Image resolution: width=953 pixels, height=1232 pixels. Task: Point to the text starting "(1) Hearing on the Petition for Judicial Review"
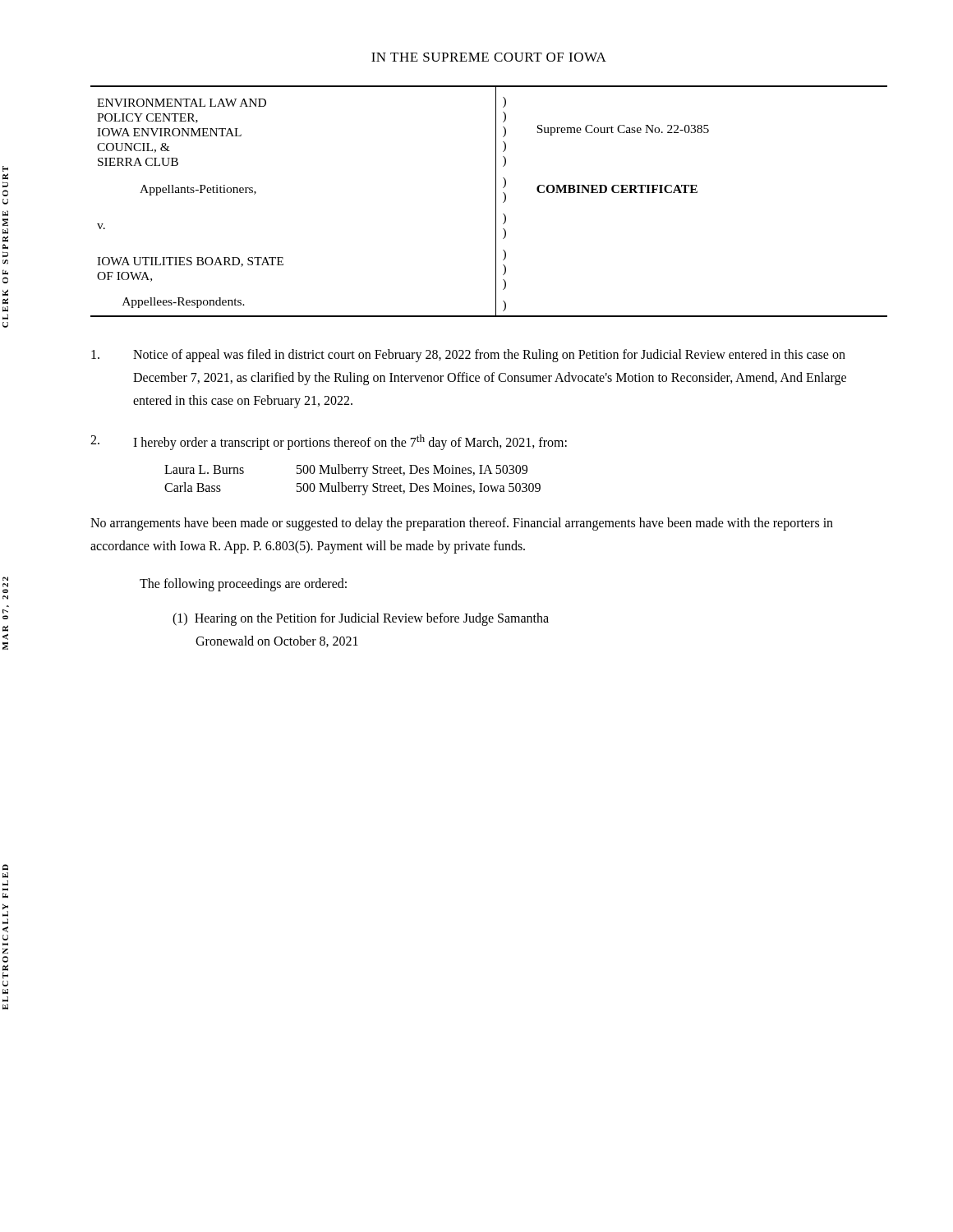pyautogui.click(x=361, y=630)
